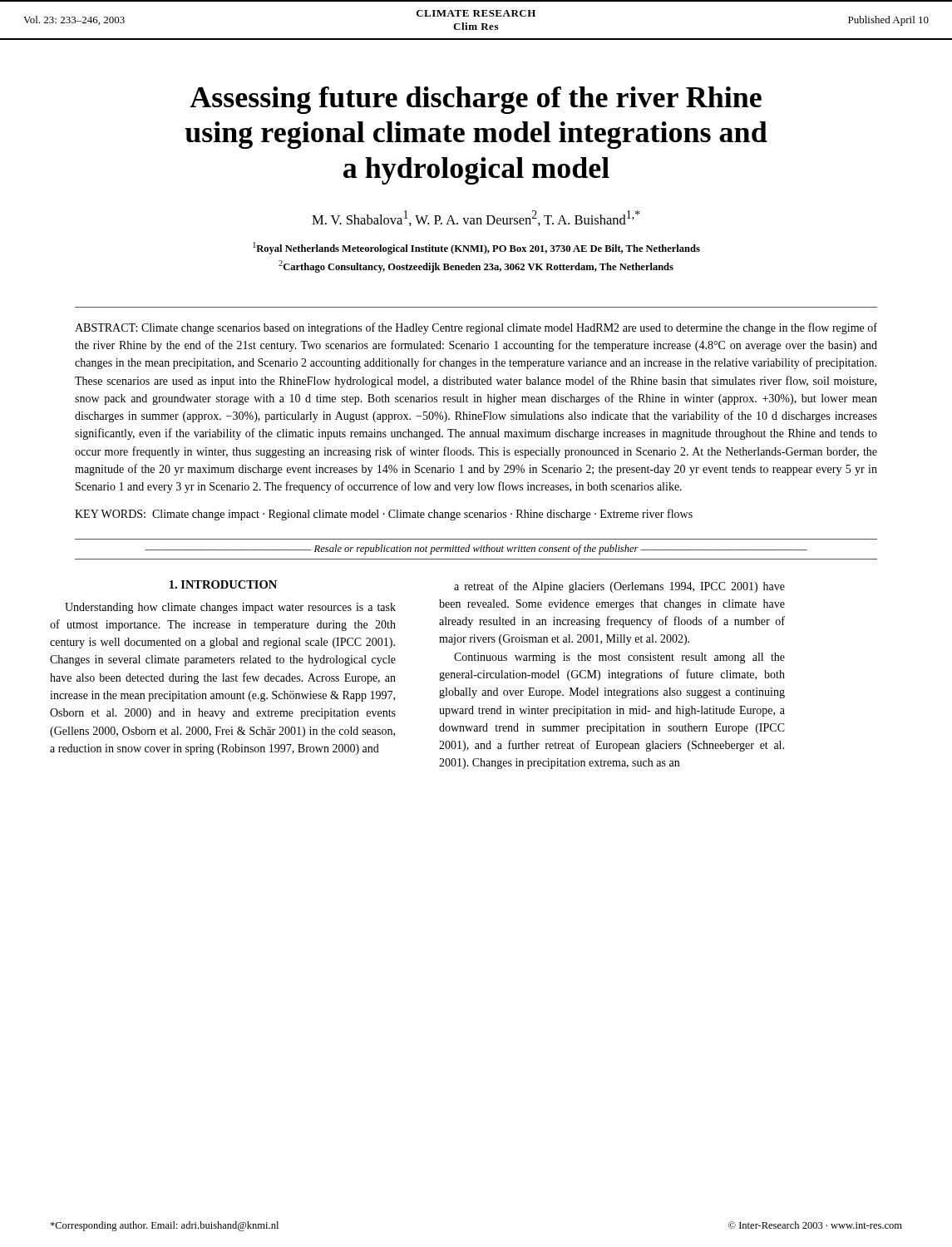The width and height of the screenshot is (952, 1247).
Task: Locate the block starting "KEY WORDS: Climate change"
Action: coord(384,515)
